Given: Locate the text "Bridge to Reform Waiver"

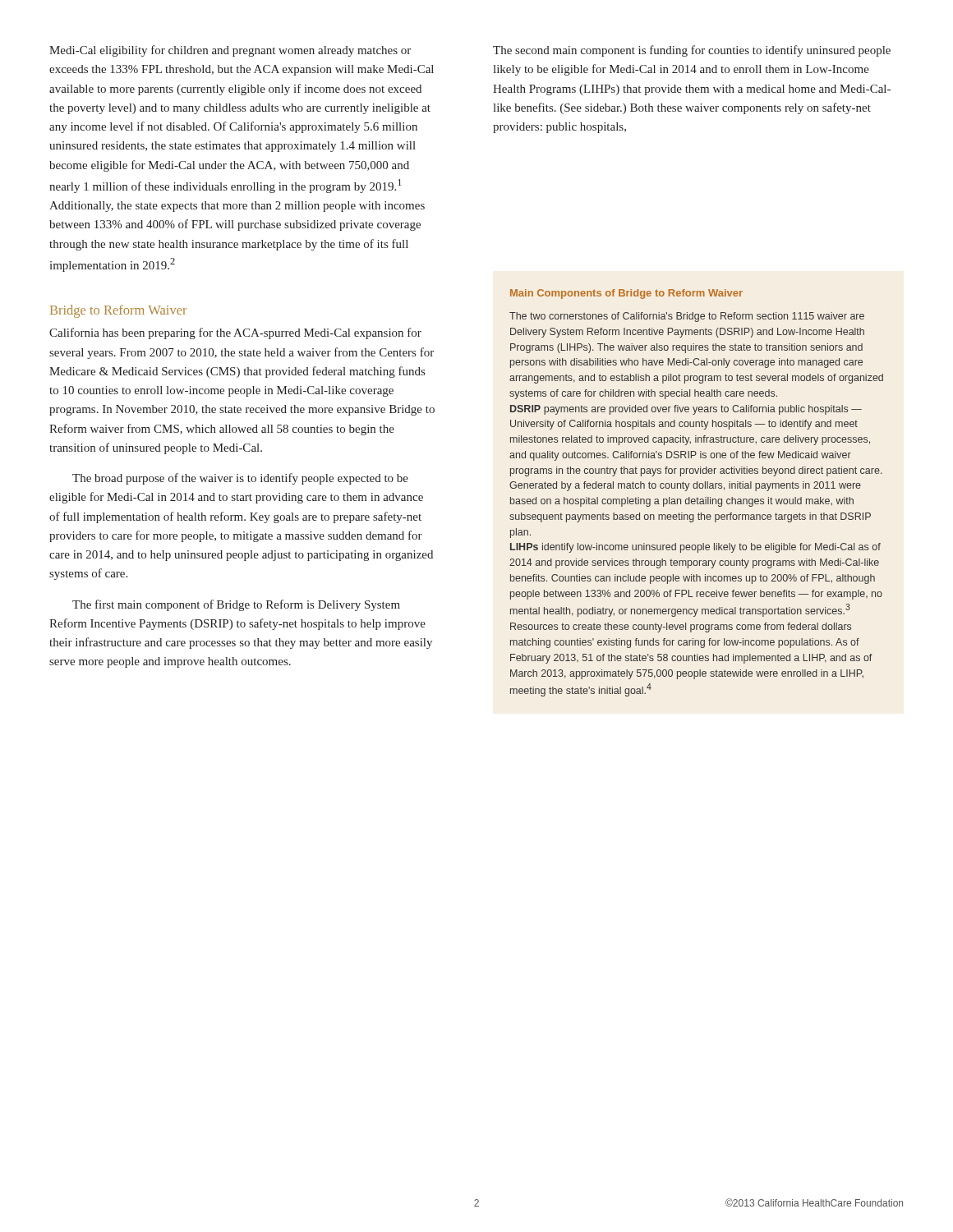Looking at the screenshot, I should click(x=118, y=310).
